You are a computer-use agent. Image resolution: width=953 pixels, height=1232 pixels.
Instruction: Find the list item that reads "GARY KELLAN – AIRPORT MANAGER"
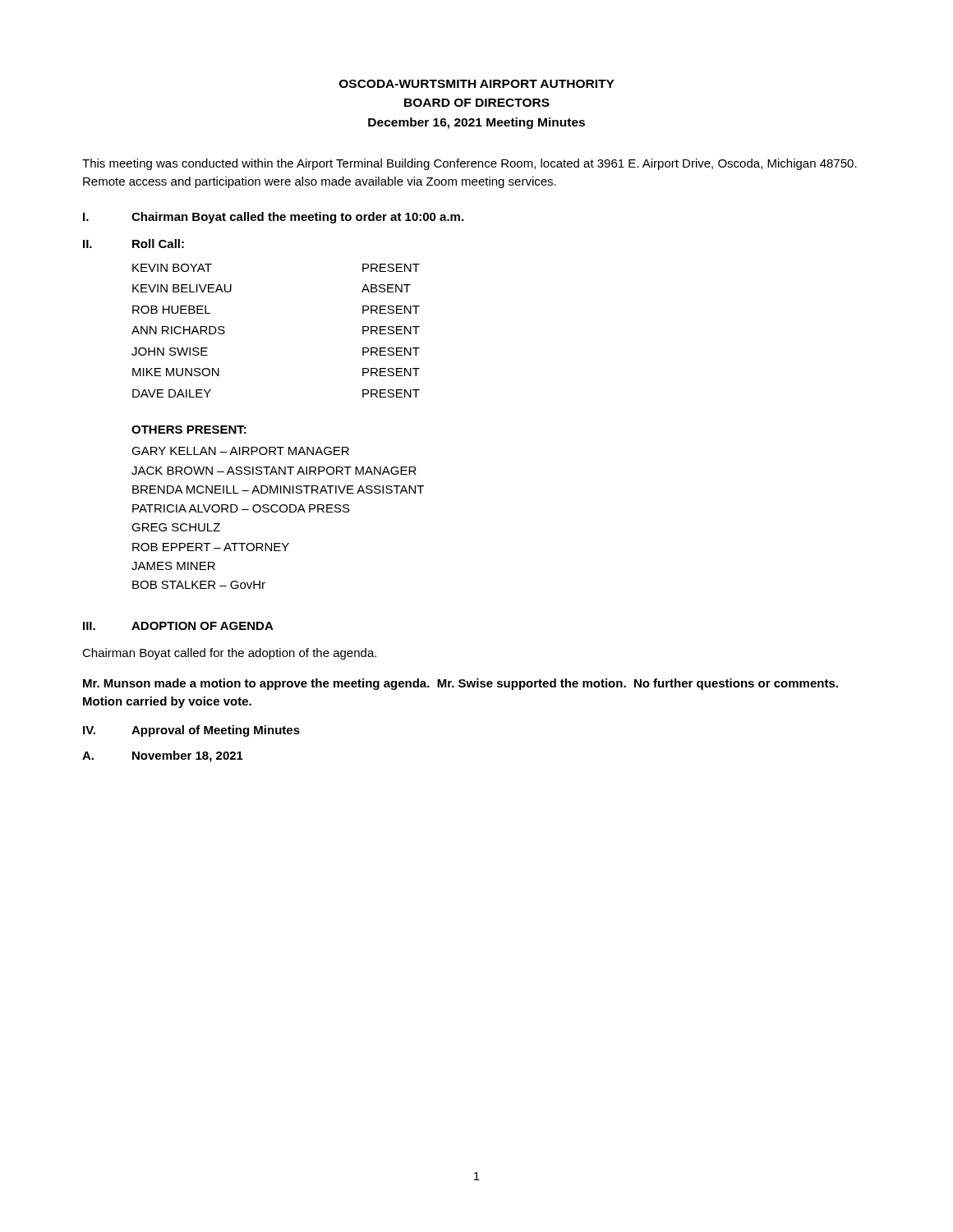coord(241,451)
